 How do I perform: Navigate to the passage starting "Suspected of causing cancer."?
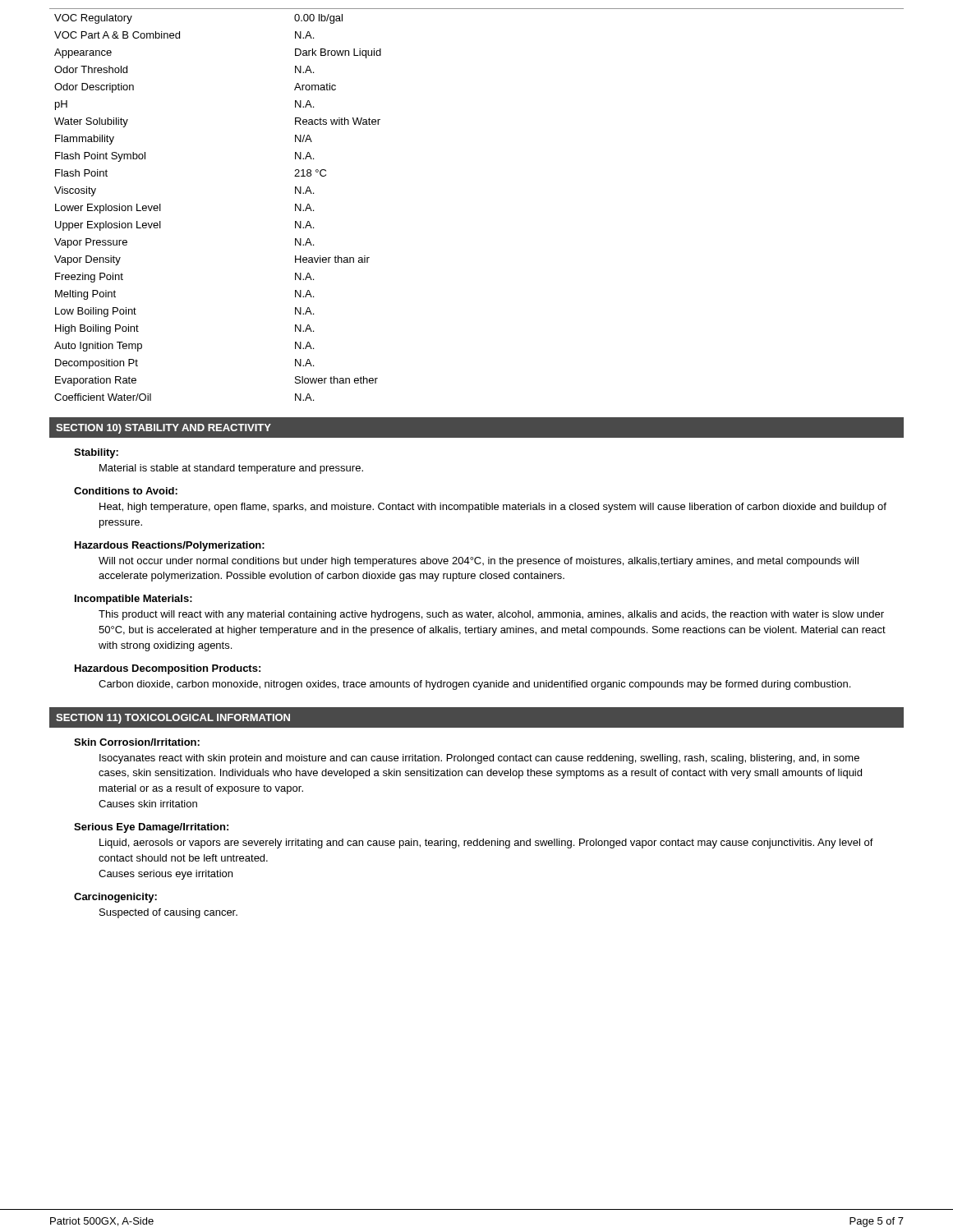[x=168, y=913]
